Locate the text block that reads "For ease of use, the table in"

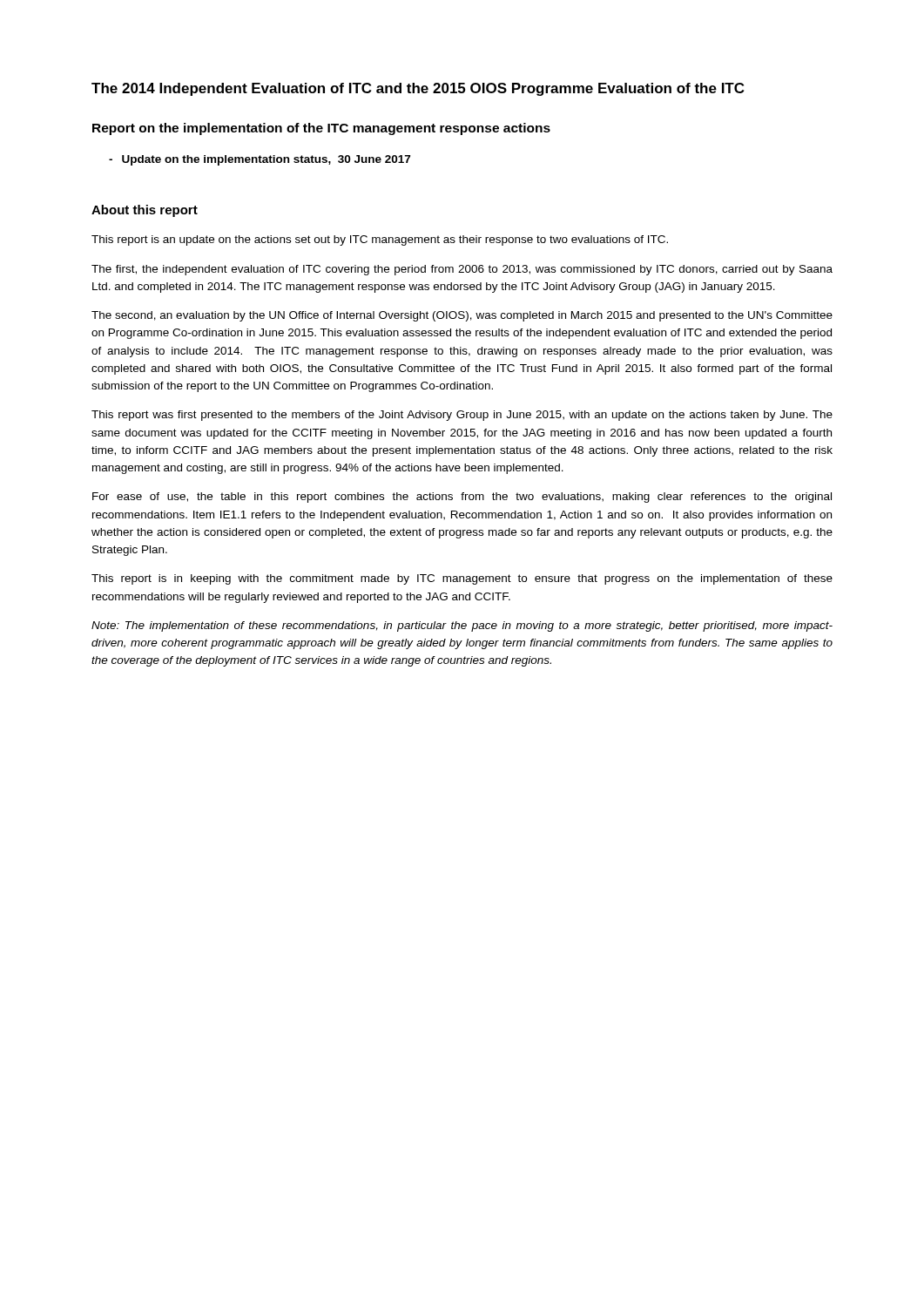[462, 524]
